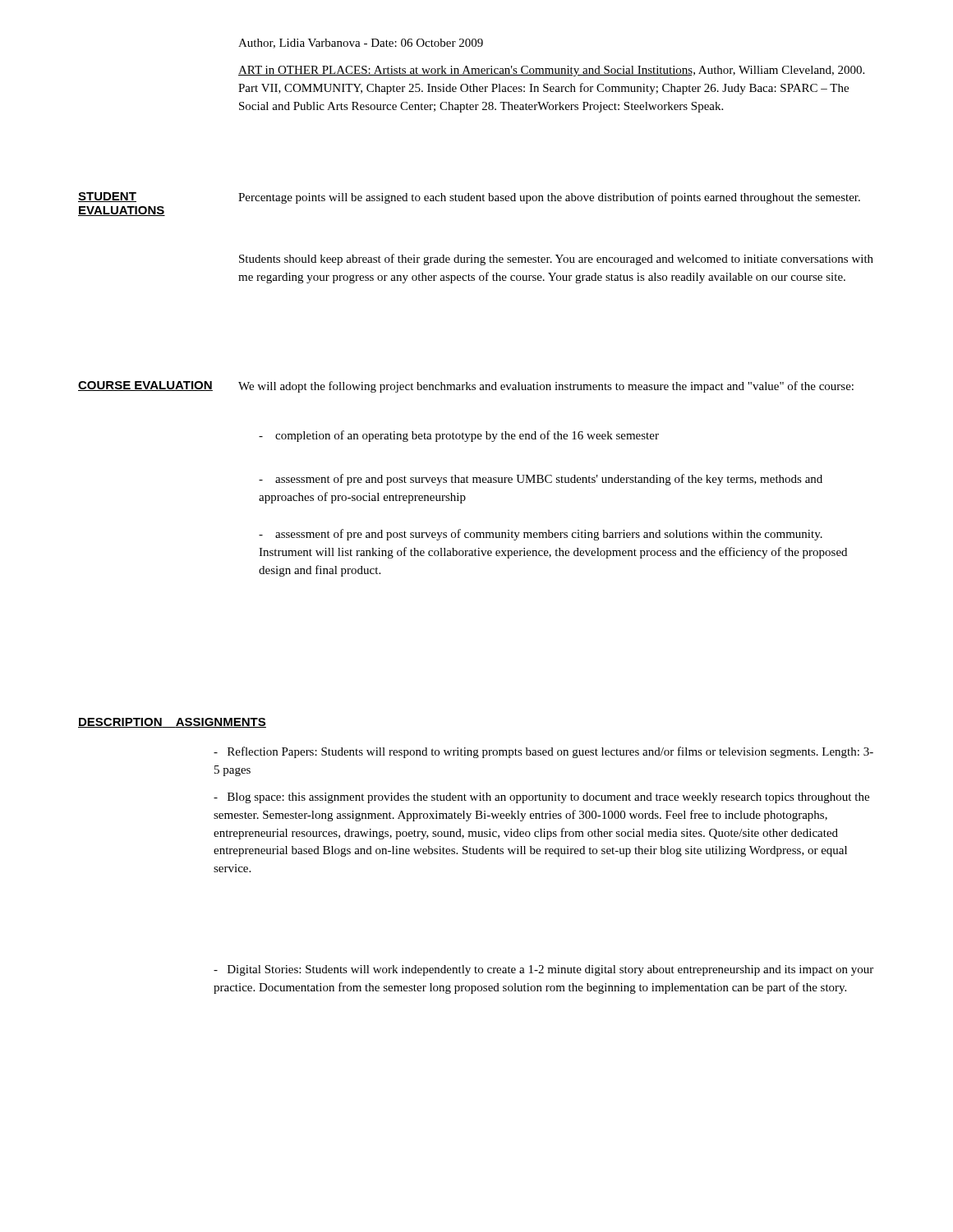Locate the block starting "We will adopt the following project benchmarks and"
Viewport: 953px width, 1232px height.
[x=546, y=386]
